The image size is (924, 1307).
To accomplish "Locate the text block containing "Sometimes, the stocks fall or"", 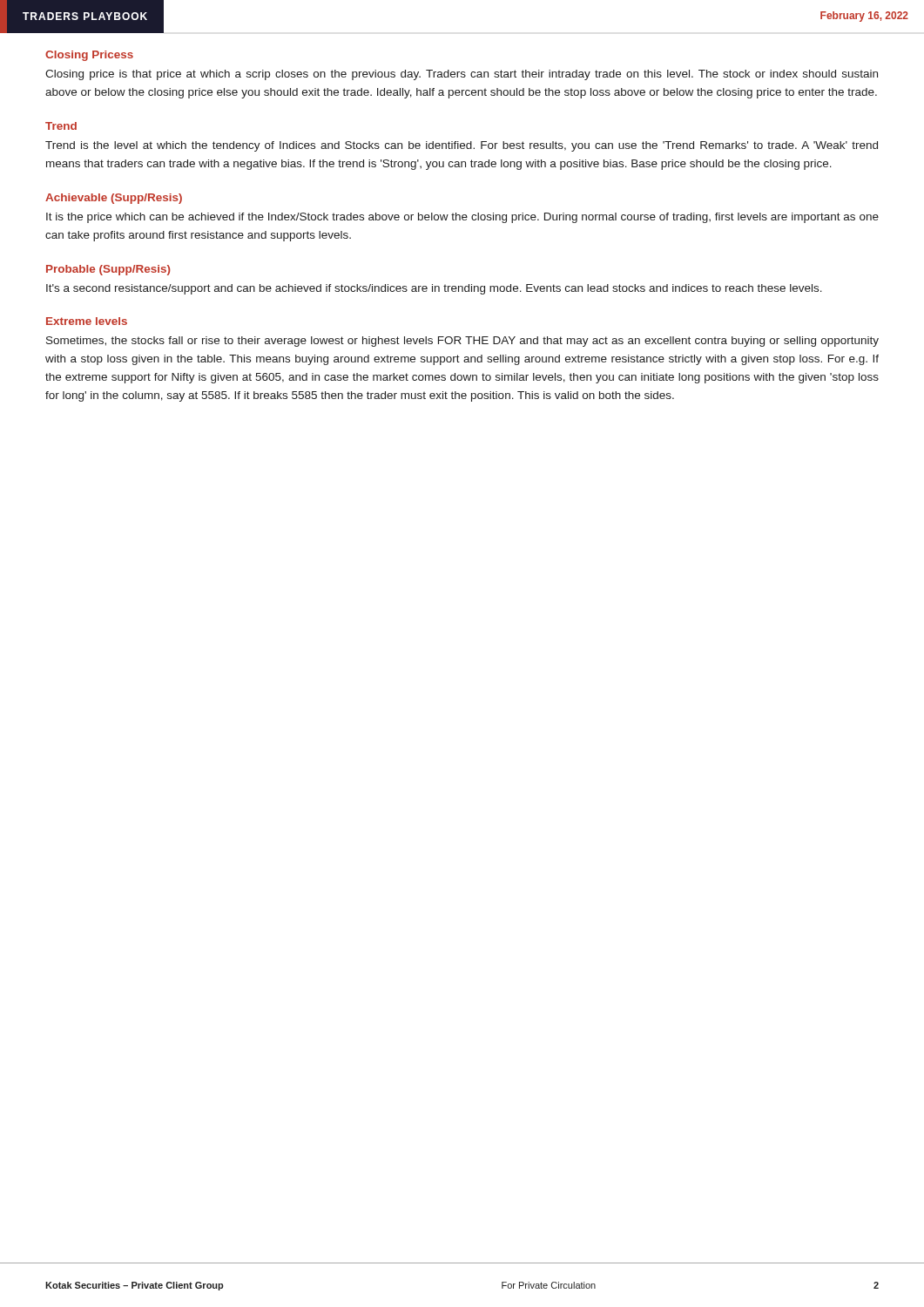I will click(462, 368).
